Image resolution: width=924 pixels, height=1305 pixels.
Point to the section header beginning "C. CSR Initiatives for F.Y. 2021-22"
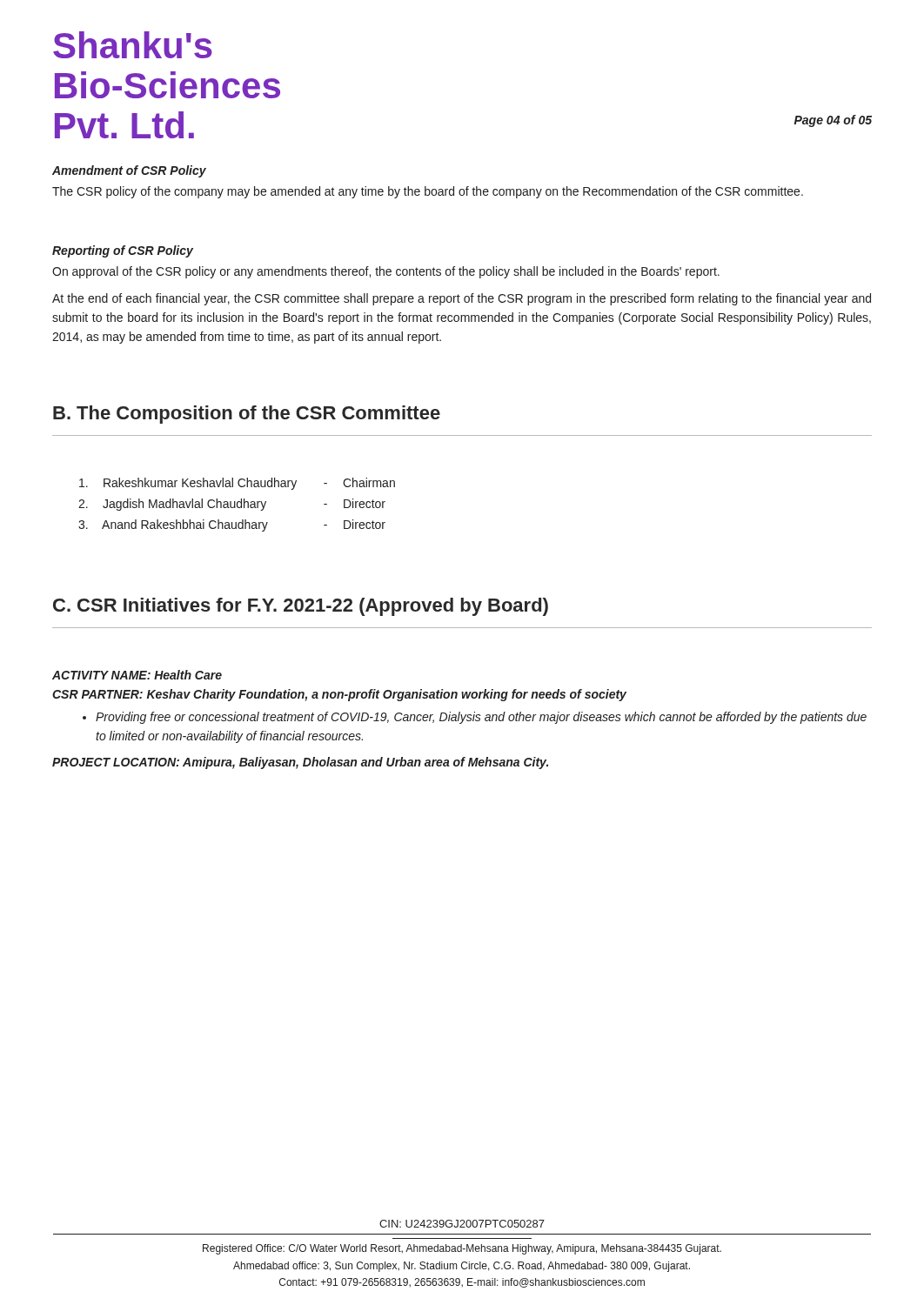click(x=301, y=605)
